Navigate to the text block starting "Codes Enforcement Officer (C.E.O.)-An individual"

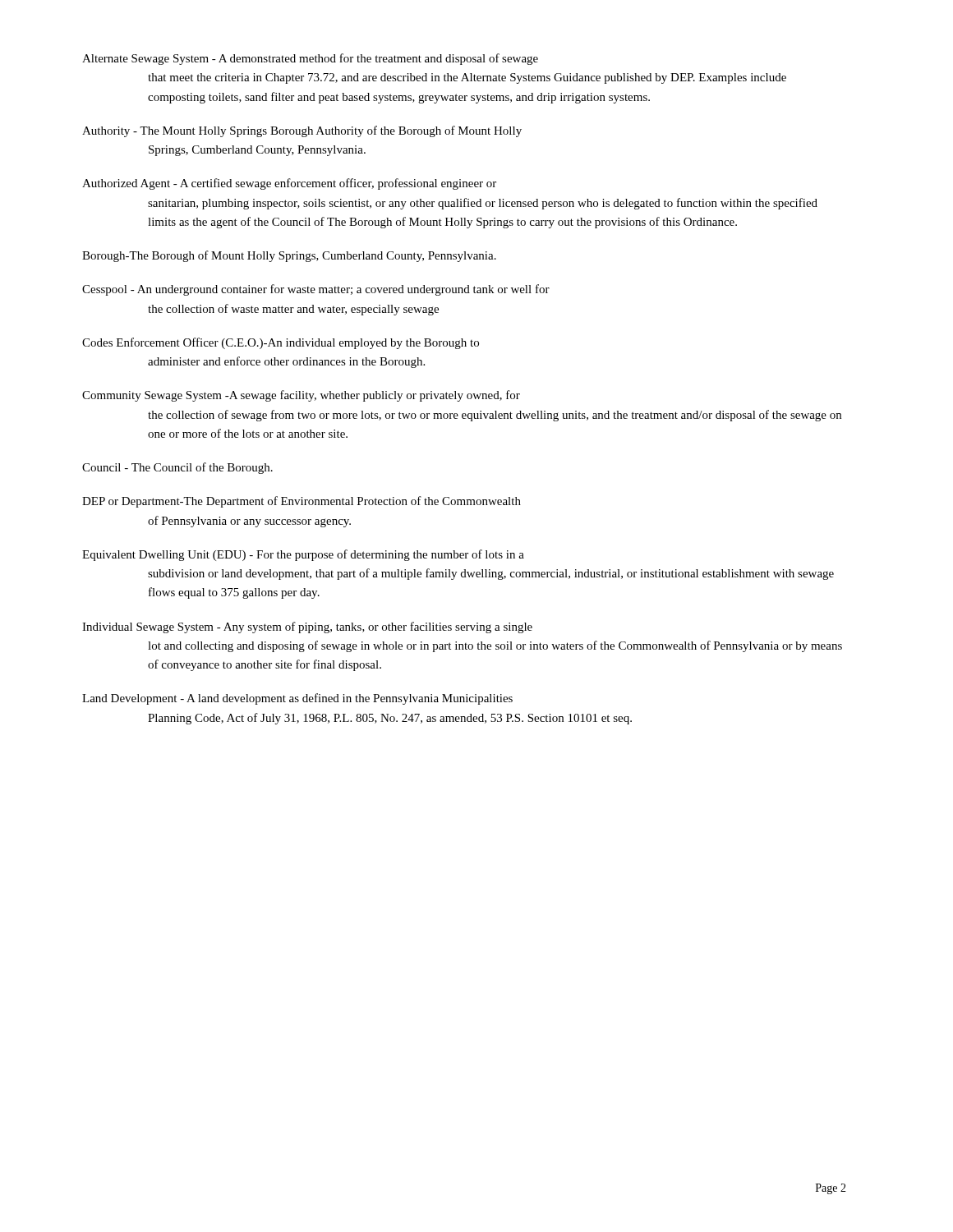(x=464, y=352)
